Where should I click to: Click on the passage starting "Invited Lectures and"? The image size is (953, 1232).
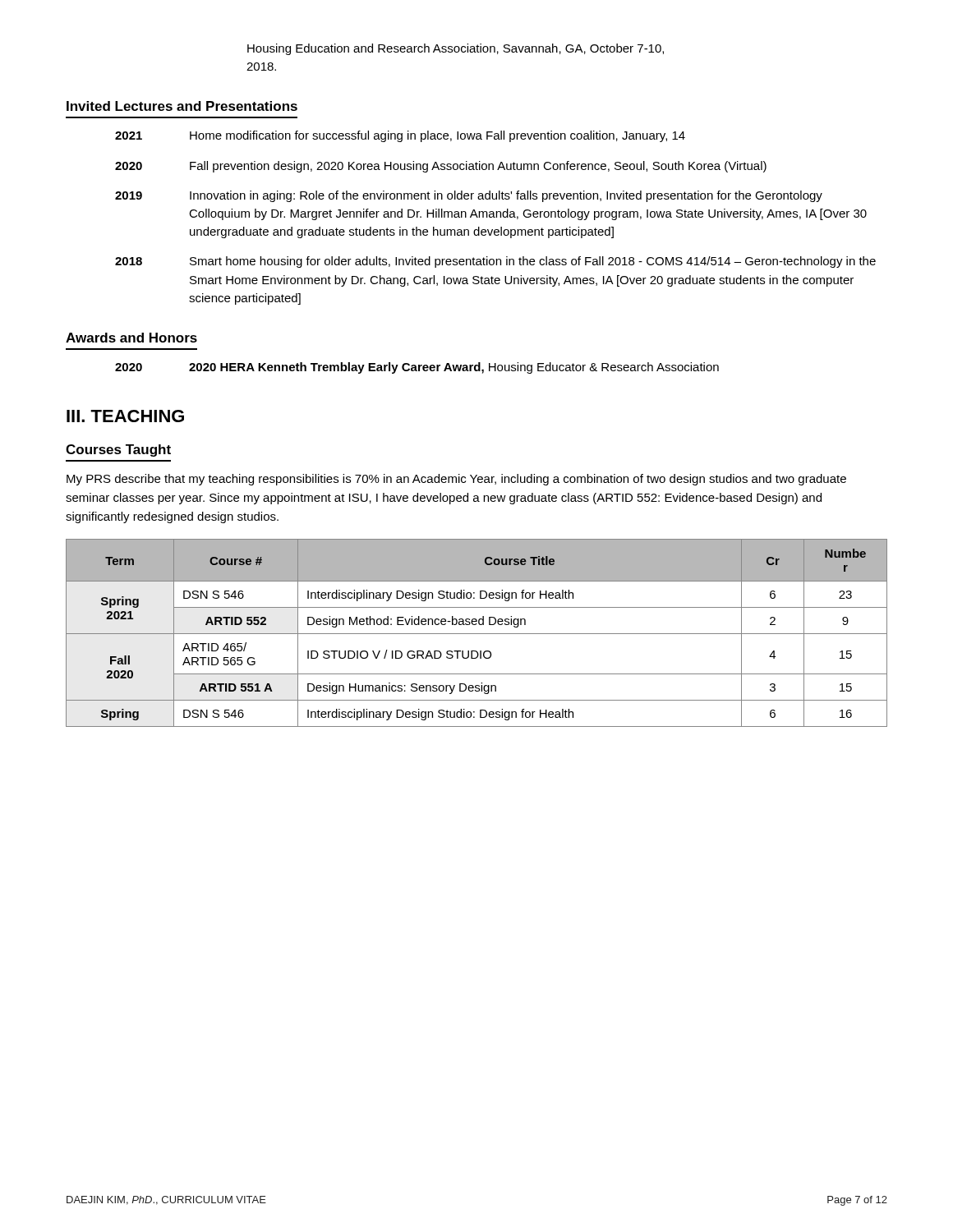pos(182,109)
